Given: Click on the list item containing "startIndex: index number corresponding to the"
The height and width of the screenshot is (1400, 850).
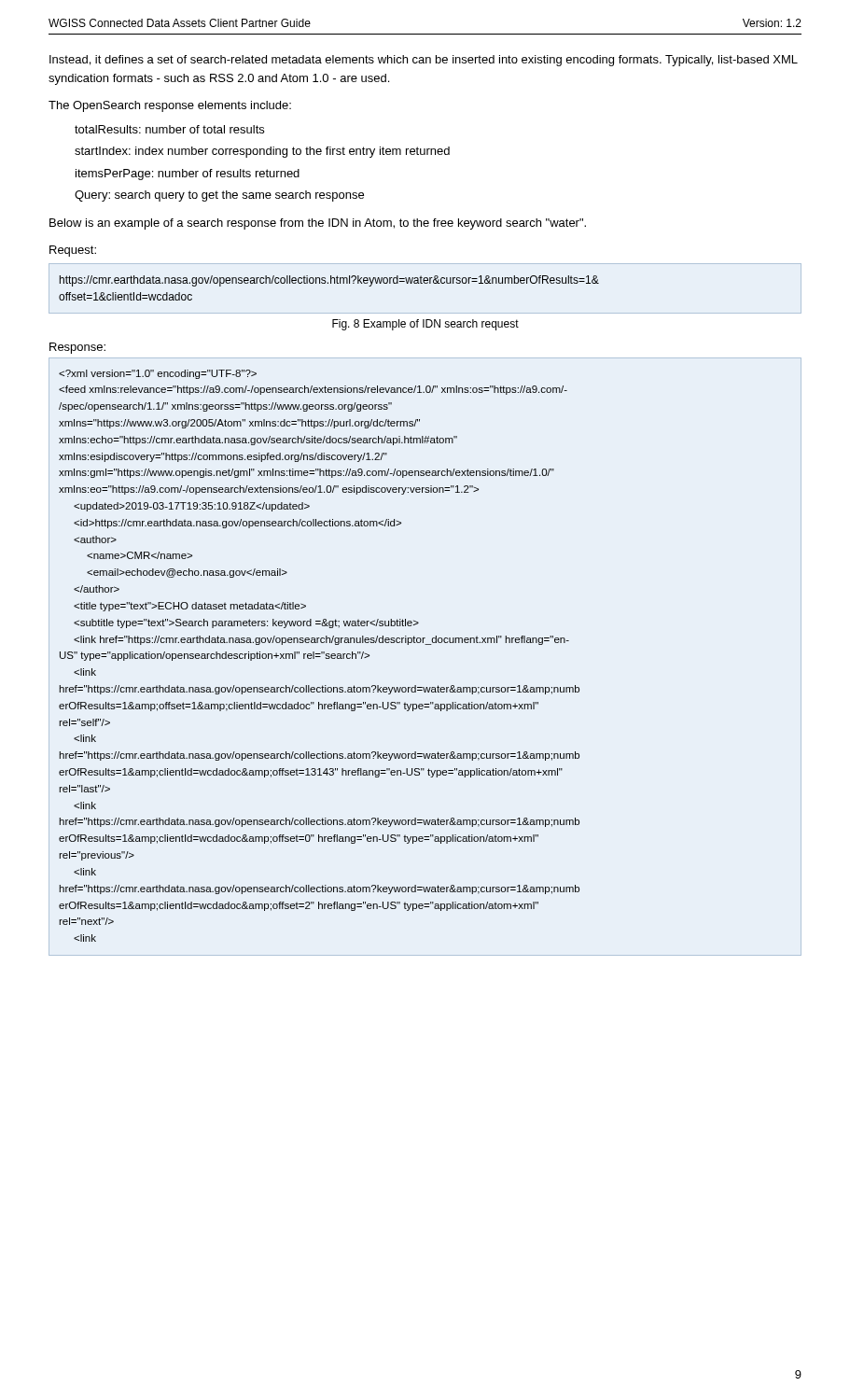Looking at the screenshot, I should pos(262,151).
